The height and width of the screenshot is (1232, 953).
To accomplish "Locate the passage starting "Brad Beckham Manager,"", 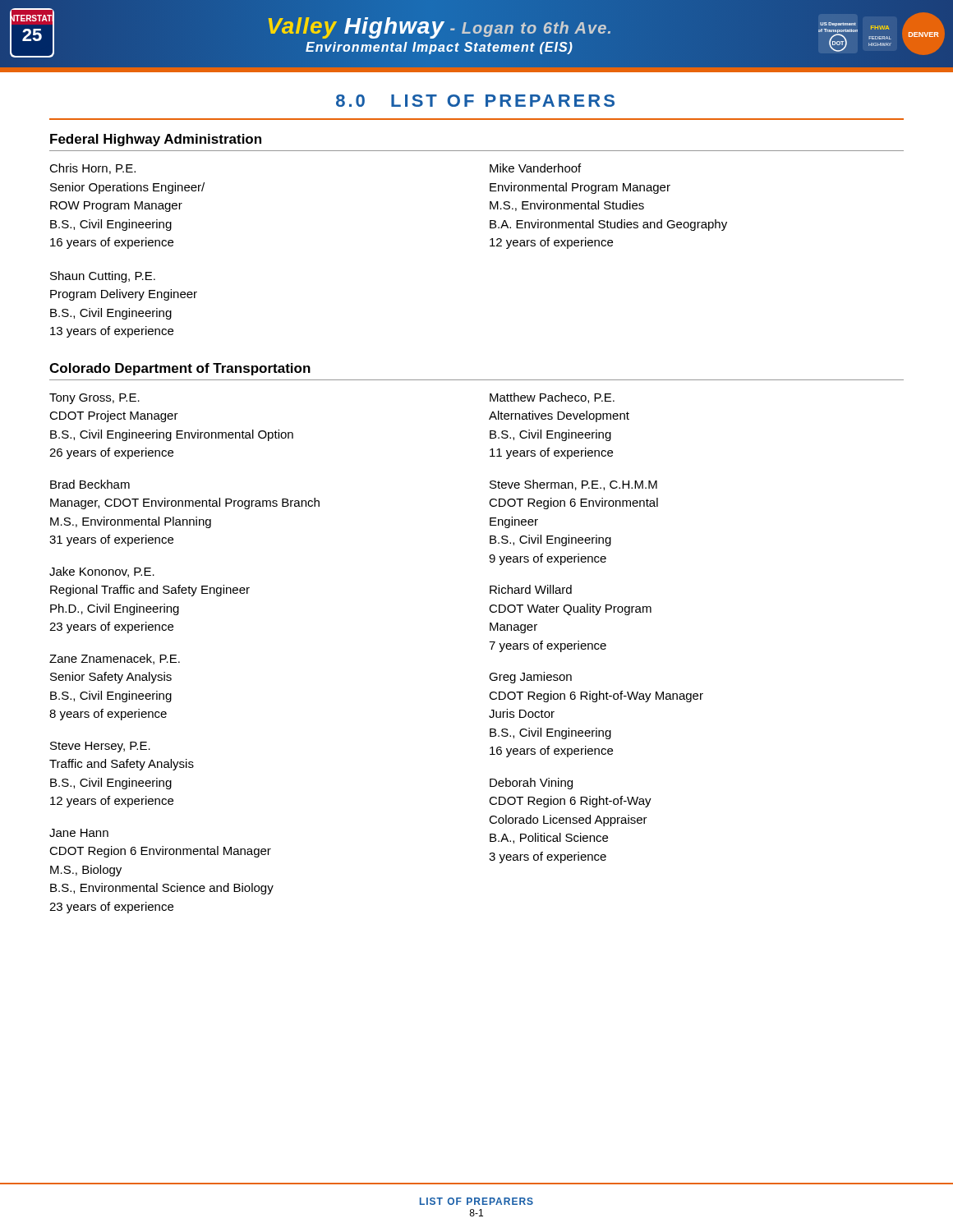I will pyautogui.click(x=185, y=511).
